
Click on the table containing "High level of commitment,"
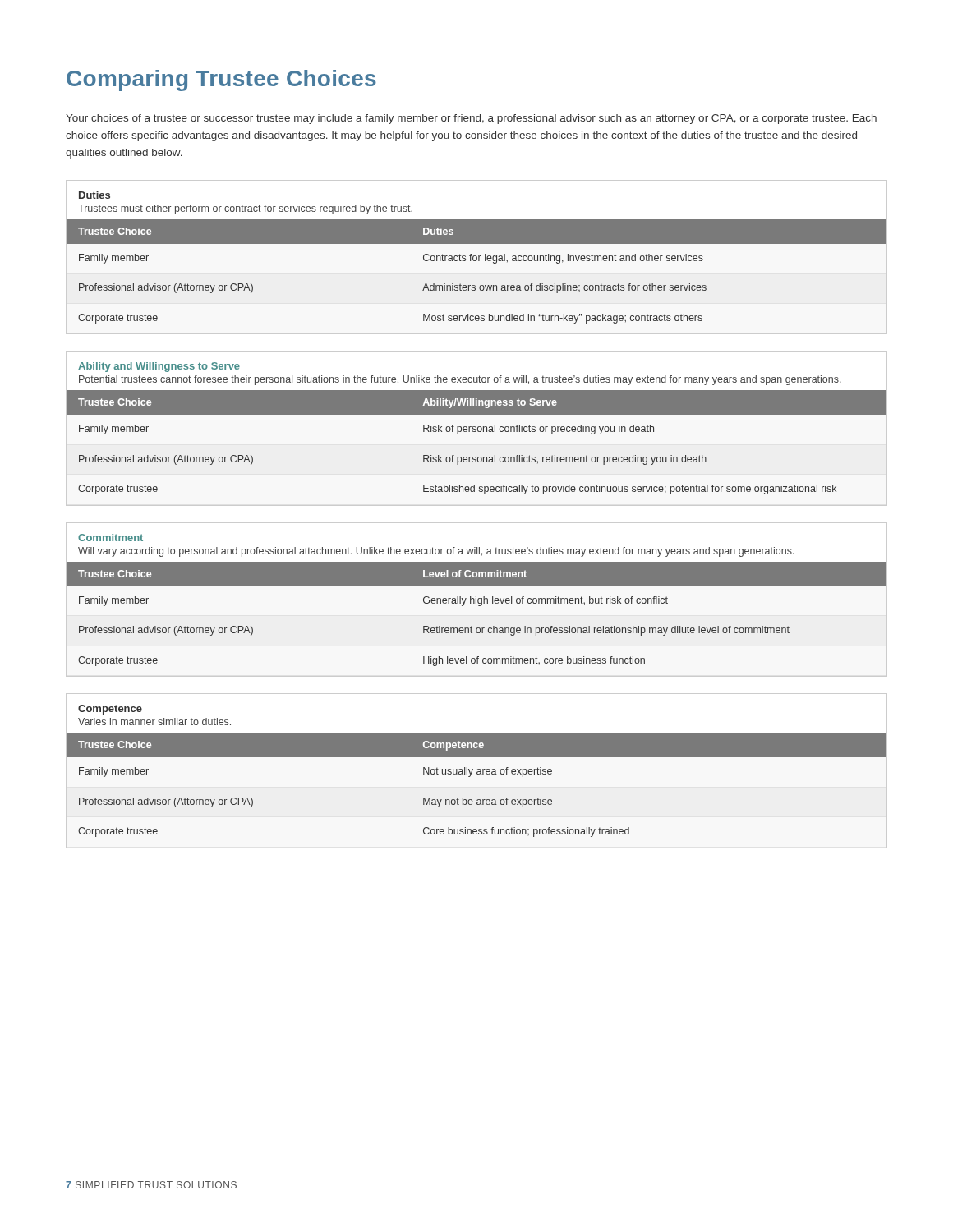(x=476, y=600)
